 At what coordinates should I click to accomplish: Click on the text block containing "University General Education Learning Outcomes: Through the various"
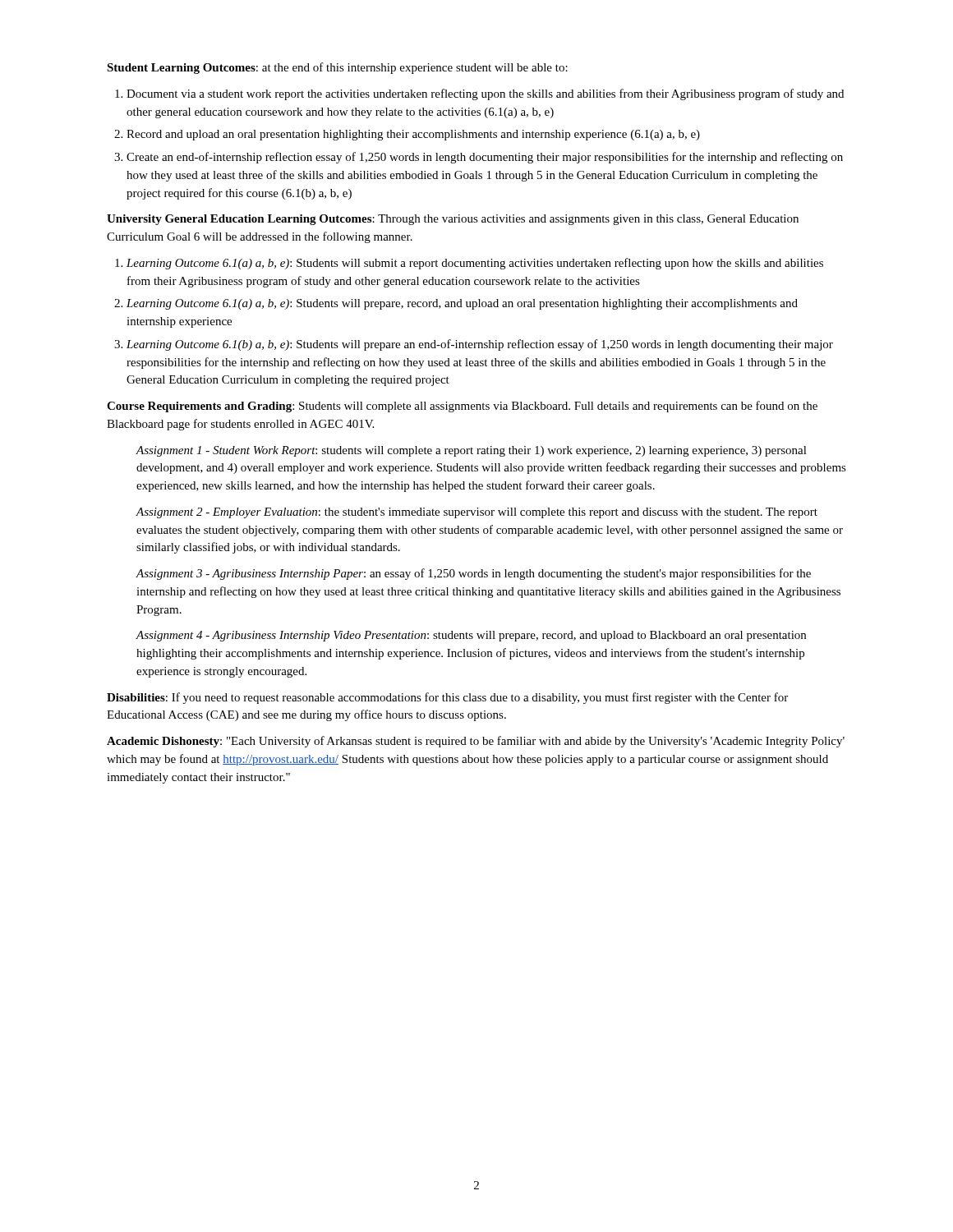[x=453, y=228]
